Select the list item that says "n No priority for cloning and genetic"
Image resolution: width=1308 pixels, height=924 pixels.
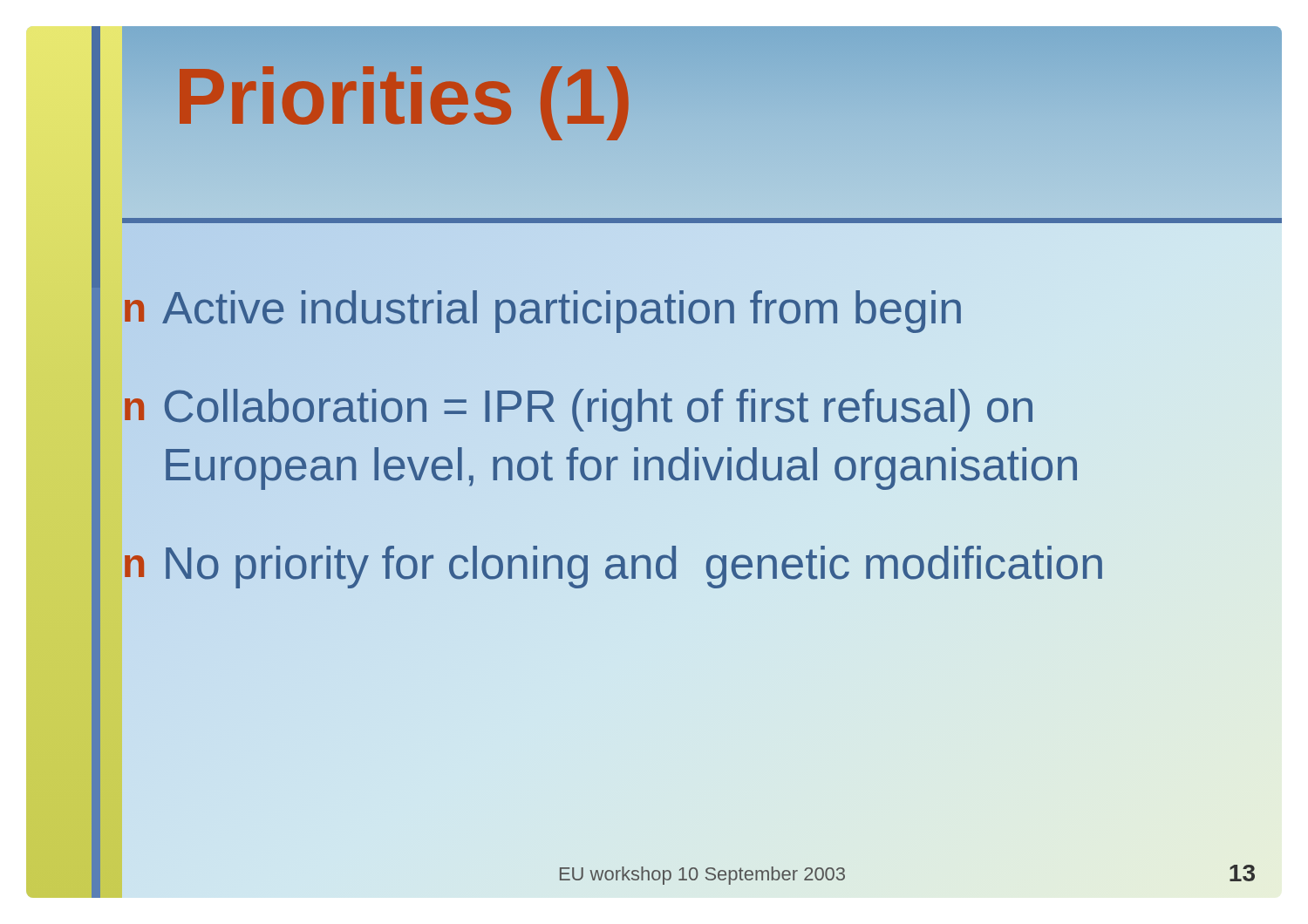[614, 564]
